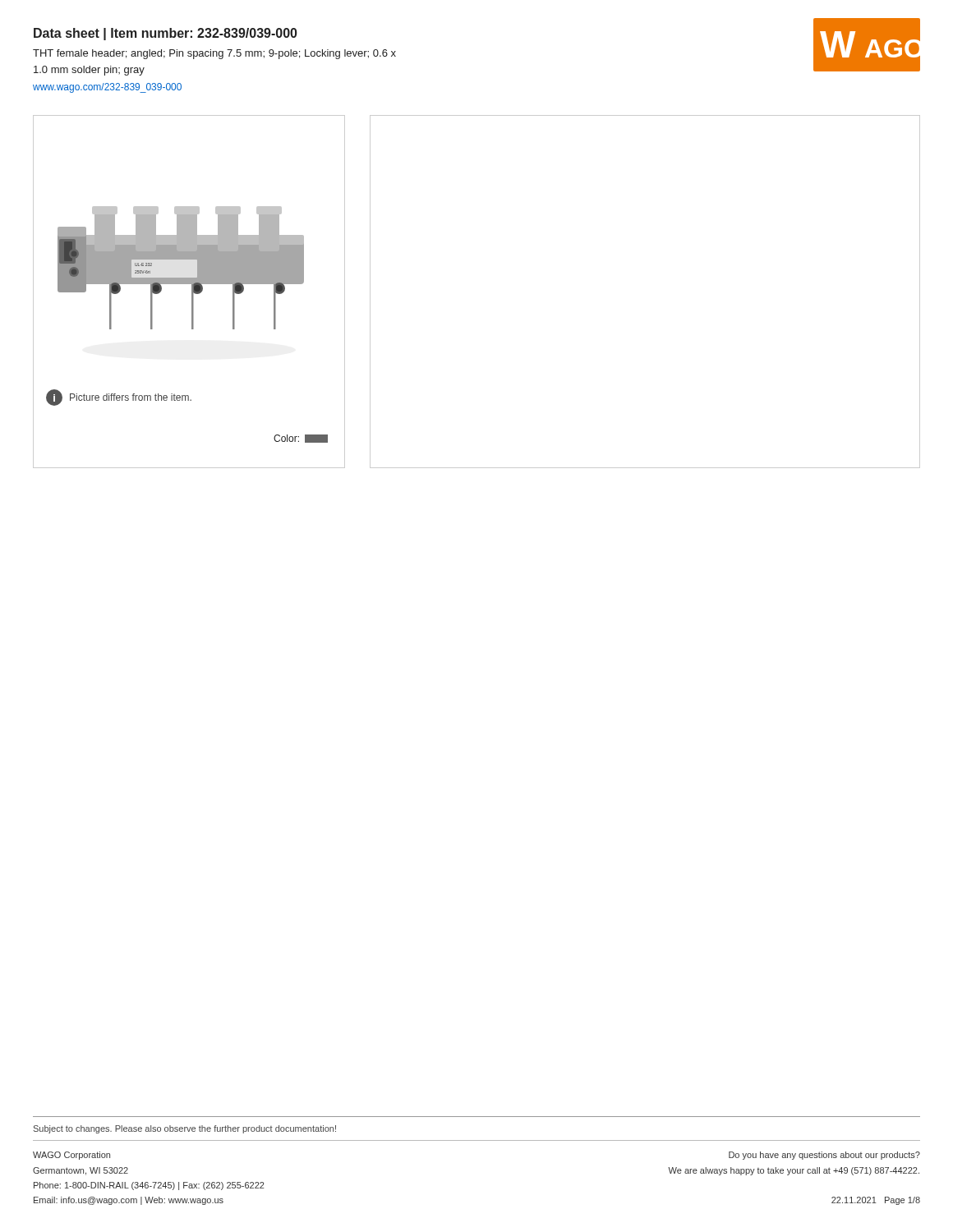Locate the logo
Viewport: 953px width, 1232px height.
[x=867, y=45]
